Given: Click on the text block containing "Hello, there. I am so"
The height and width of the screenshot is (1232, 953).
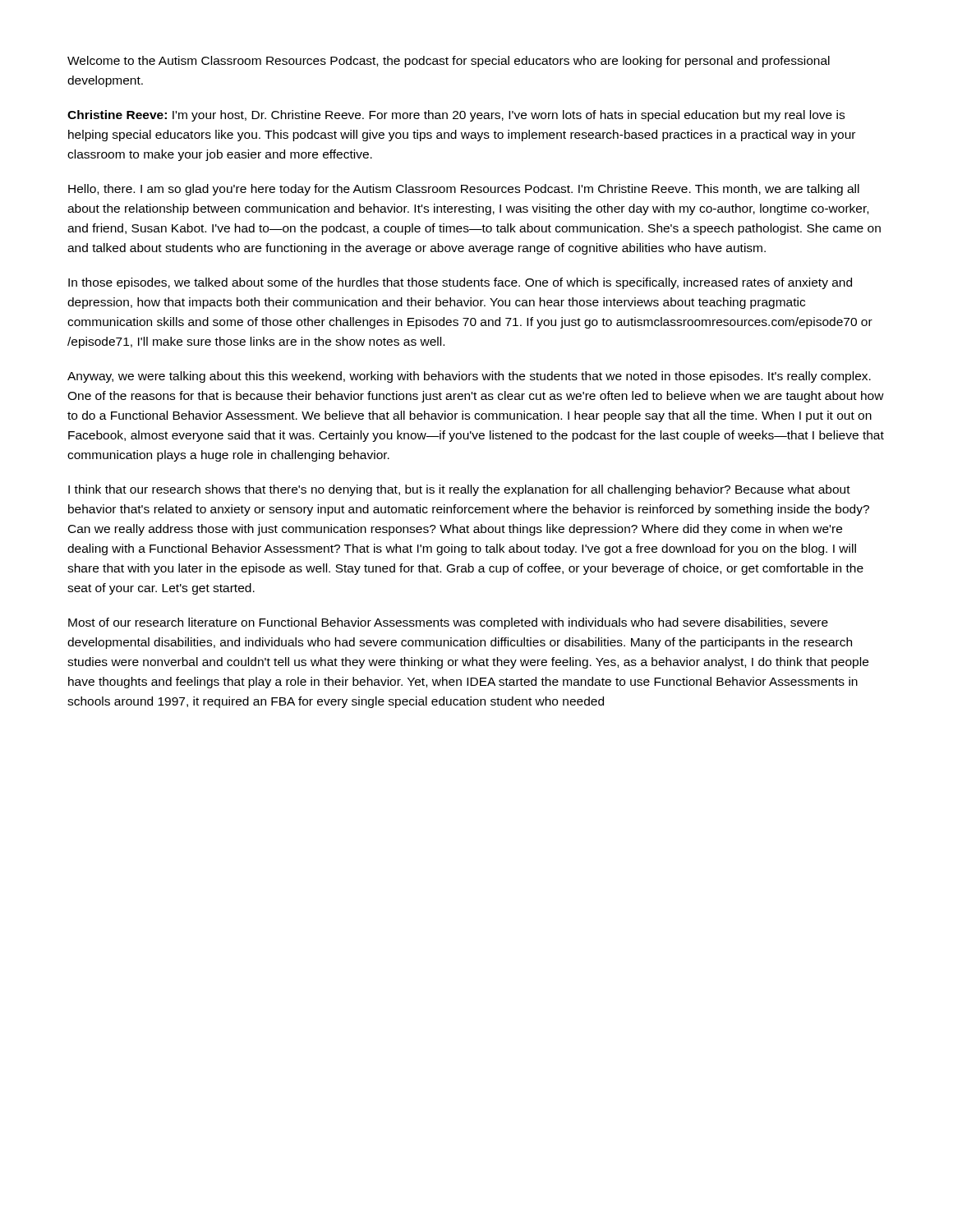Looking at the screenshot, I should tap(474, 218).
